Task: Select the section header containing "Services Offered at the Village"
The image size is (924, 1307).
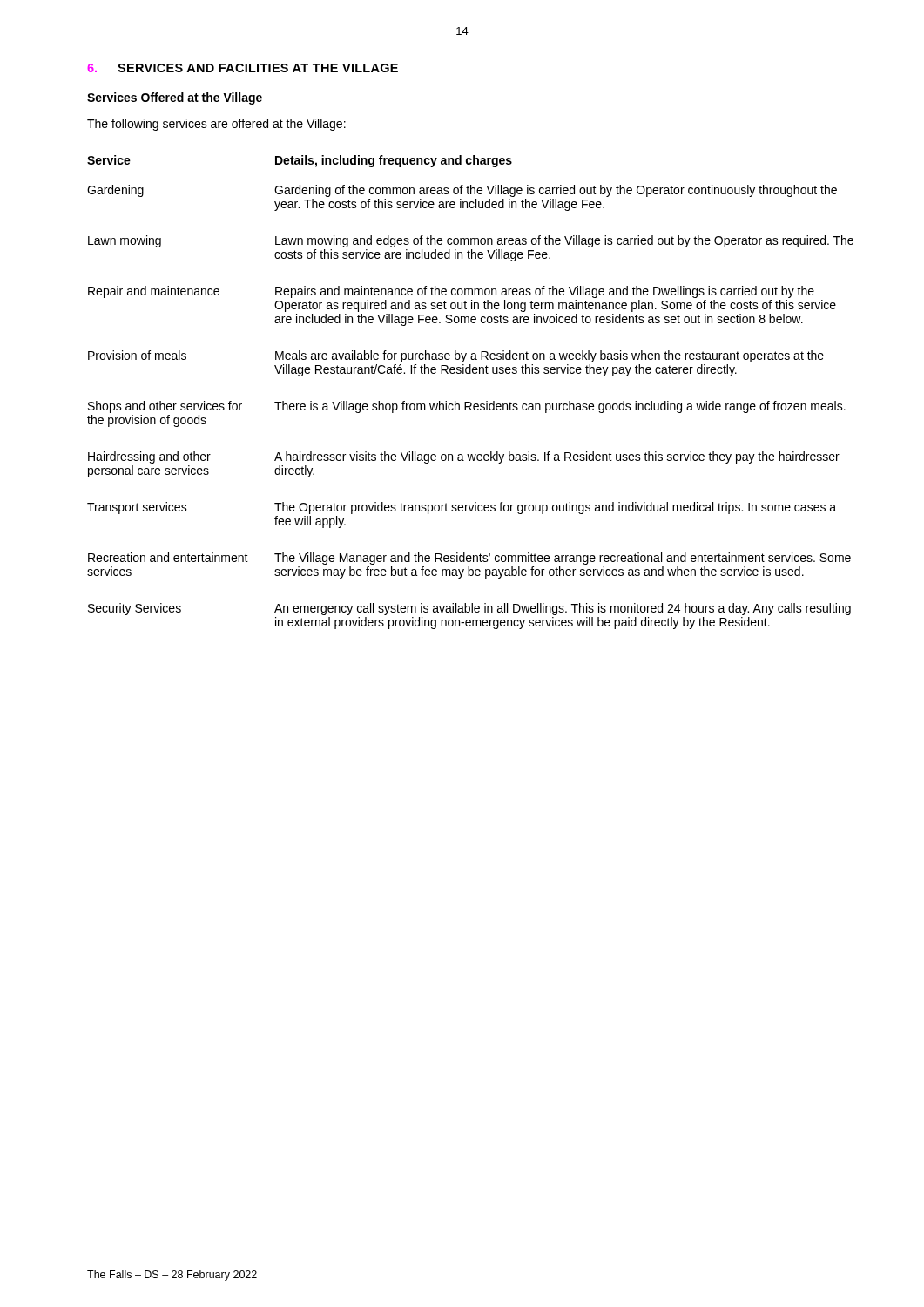Action: pos(175,98)
